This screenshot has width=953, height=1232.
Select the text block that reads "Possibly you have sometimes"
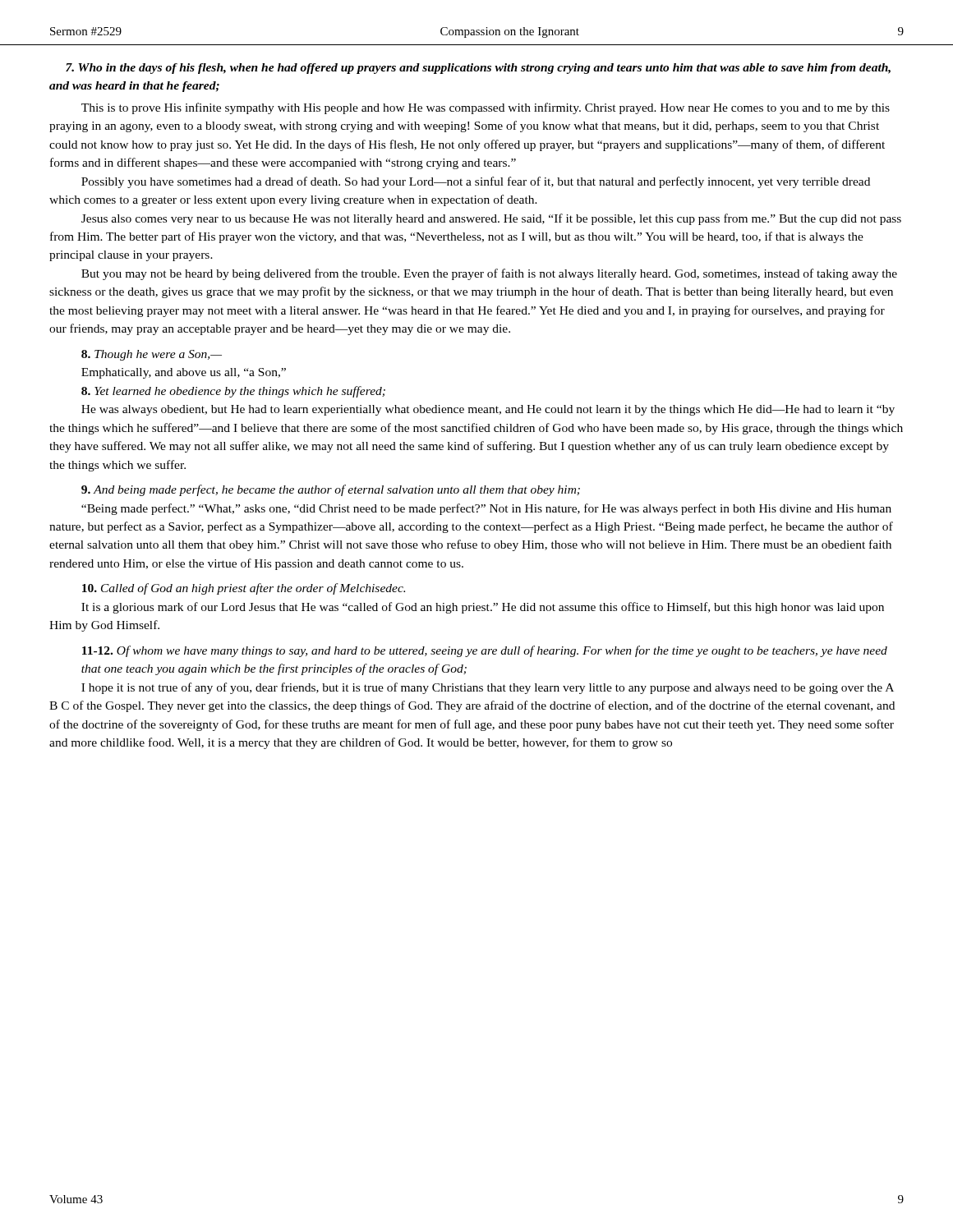click(460, 190)
